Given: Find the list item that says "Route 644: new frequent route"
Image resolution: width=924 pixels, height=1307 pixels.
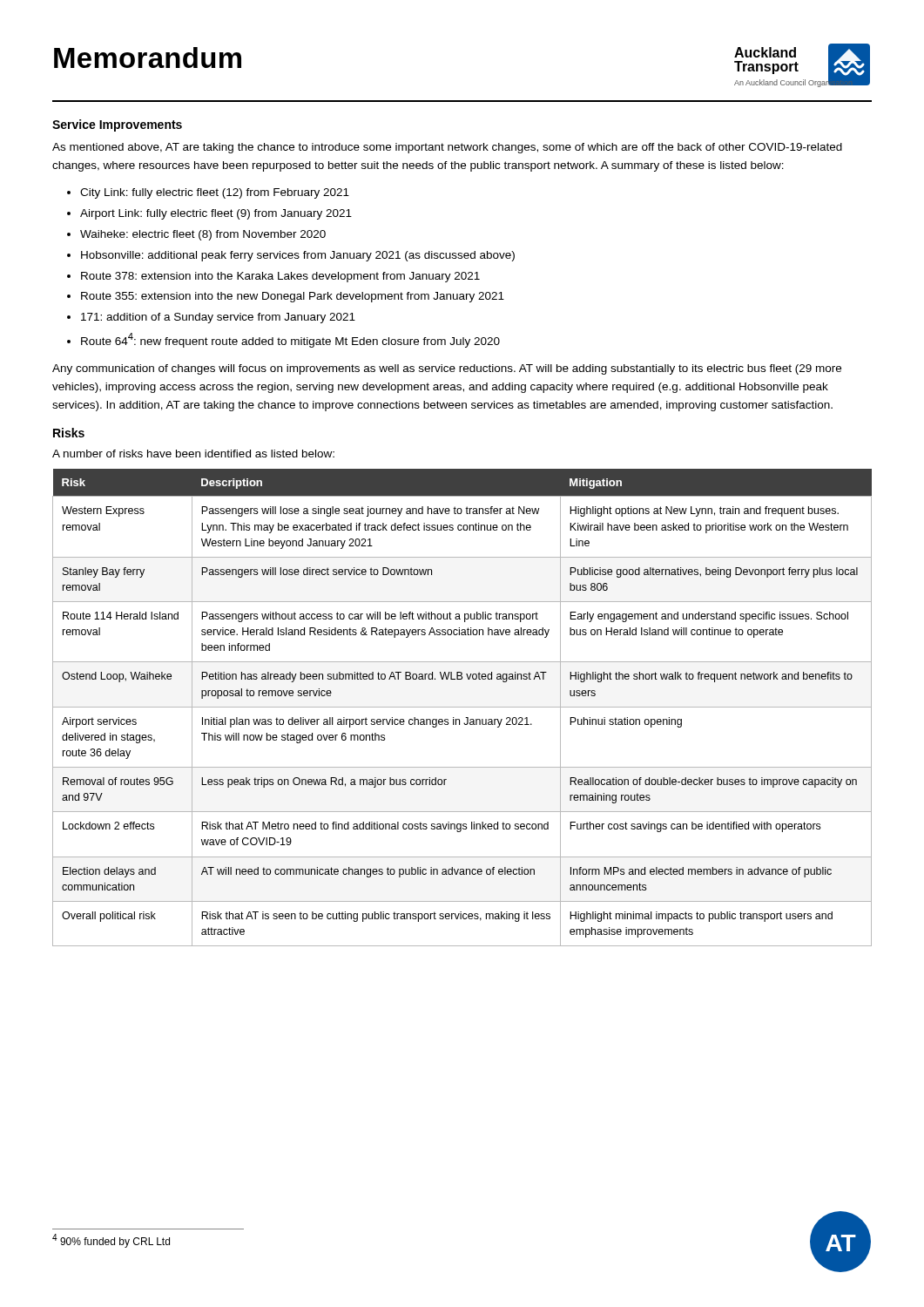Looking at the screenshot, I should (290, 339).
